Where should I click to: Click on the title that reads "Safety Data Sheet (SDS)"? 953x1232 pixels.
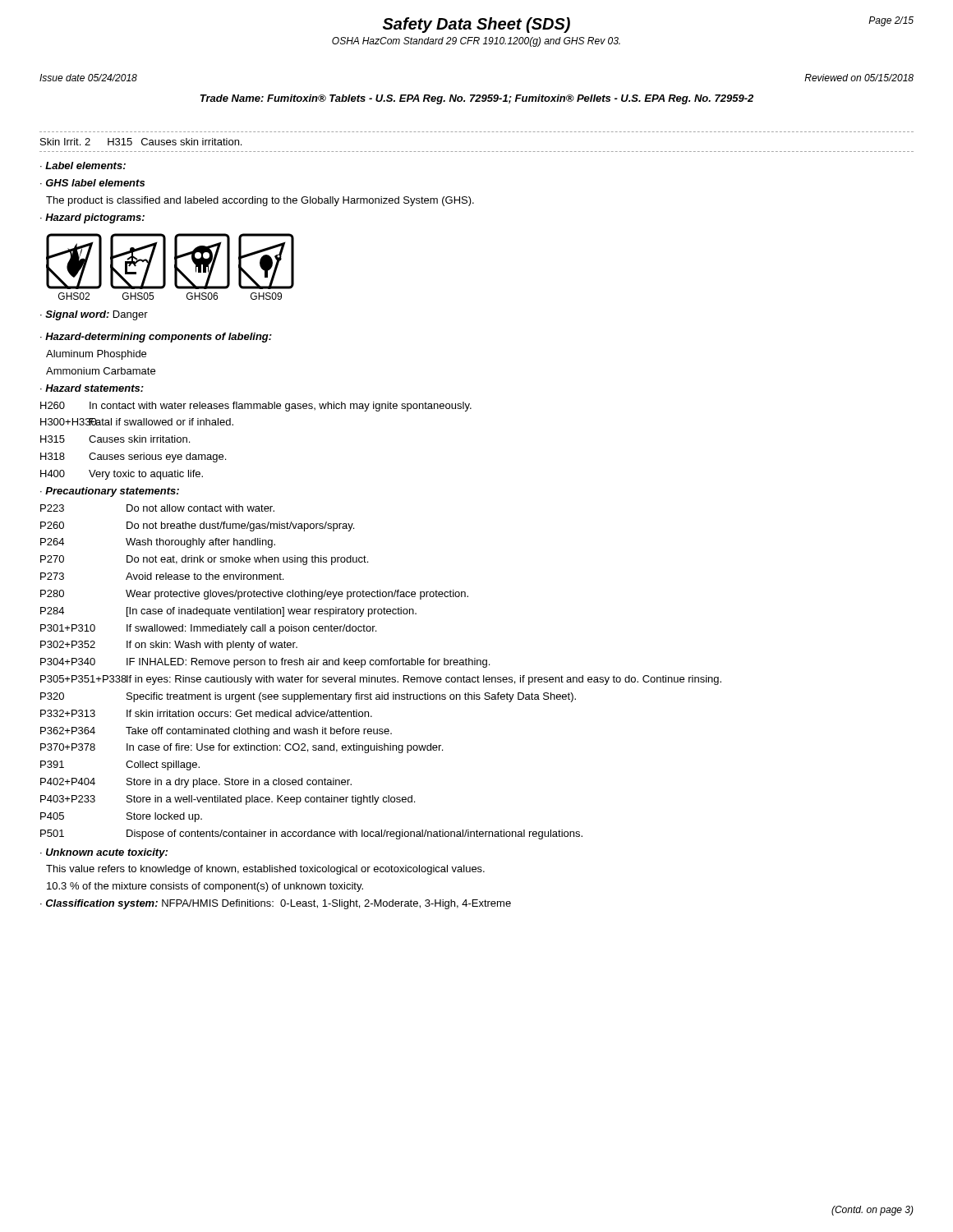(476, 24)
